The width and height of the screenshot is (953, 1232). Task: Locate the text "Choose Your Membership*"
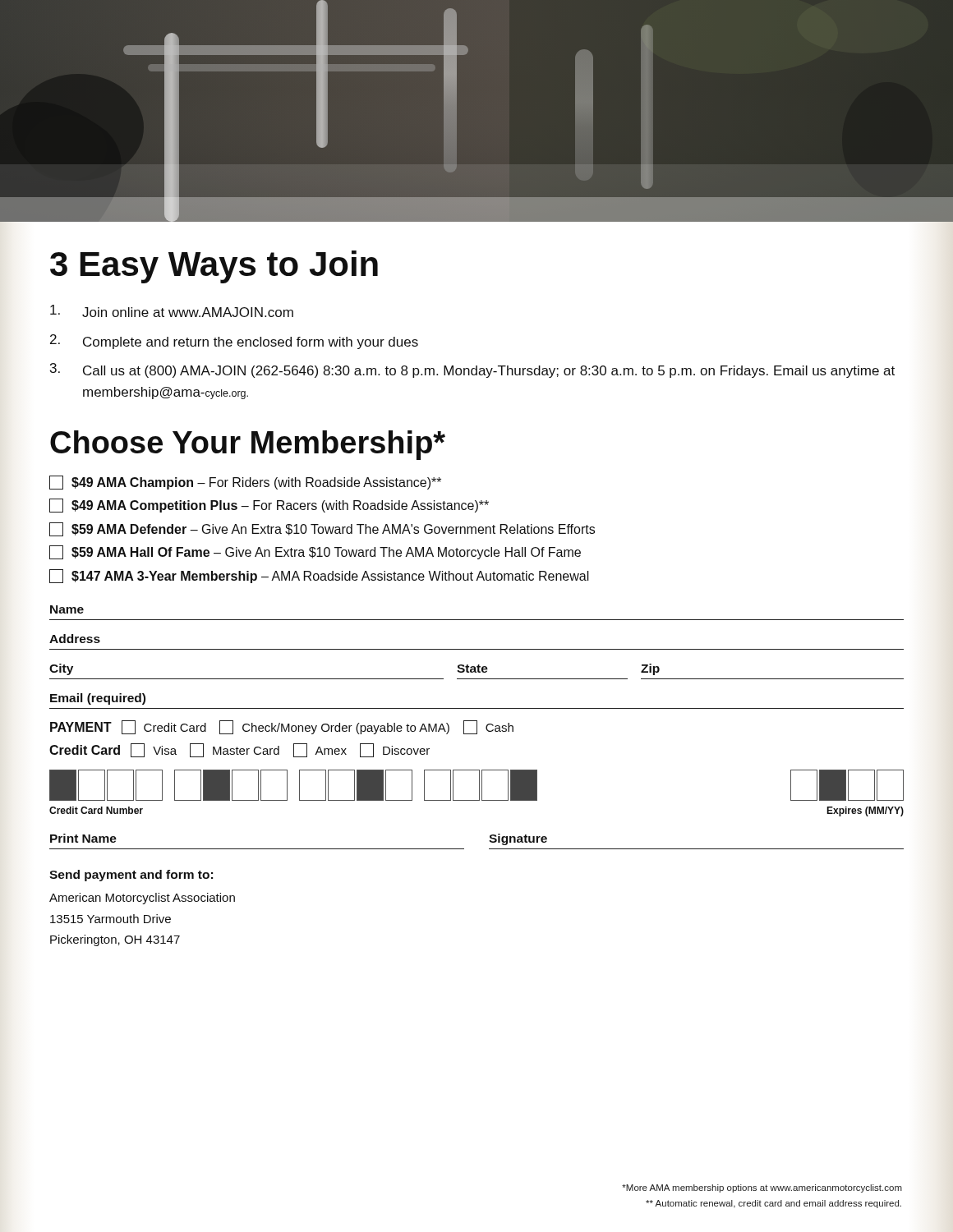[247, 443]
